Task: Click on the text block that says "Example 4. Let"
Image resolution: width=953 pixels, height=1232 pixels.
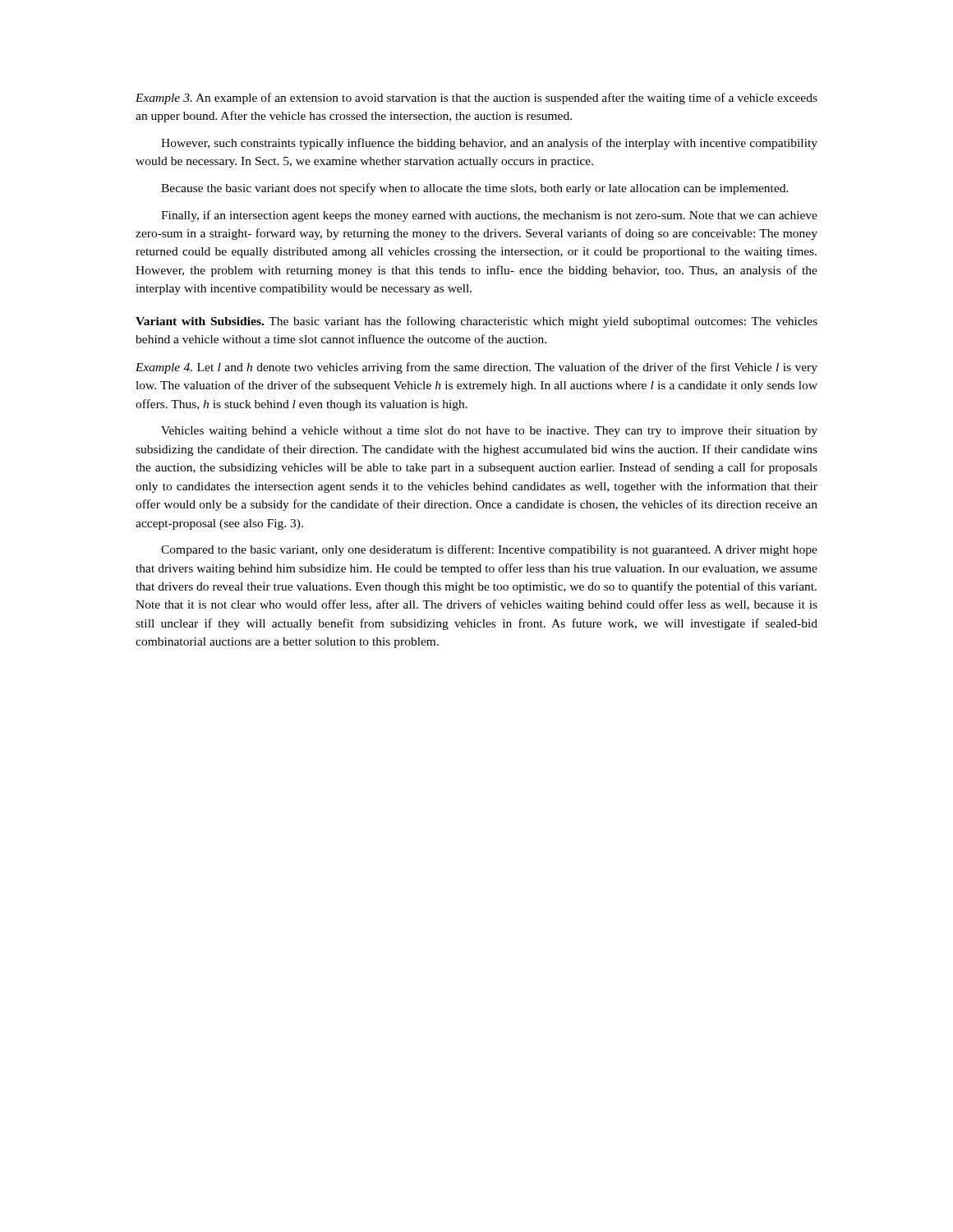Action: click(x=476, y=386)
